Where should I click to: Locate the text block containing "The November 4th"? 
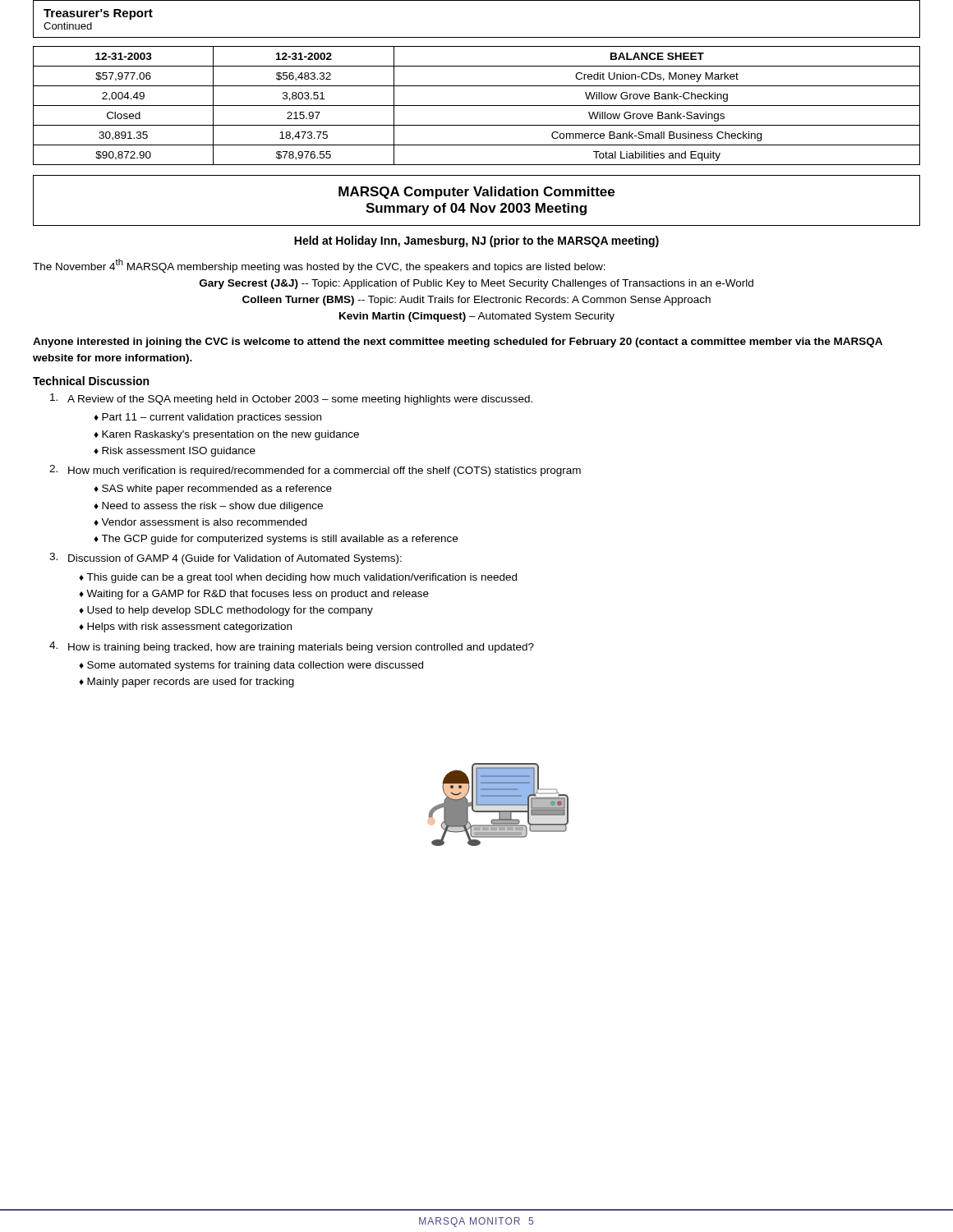(x=476, y=290)
